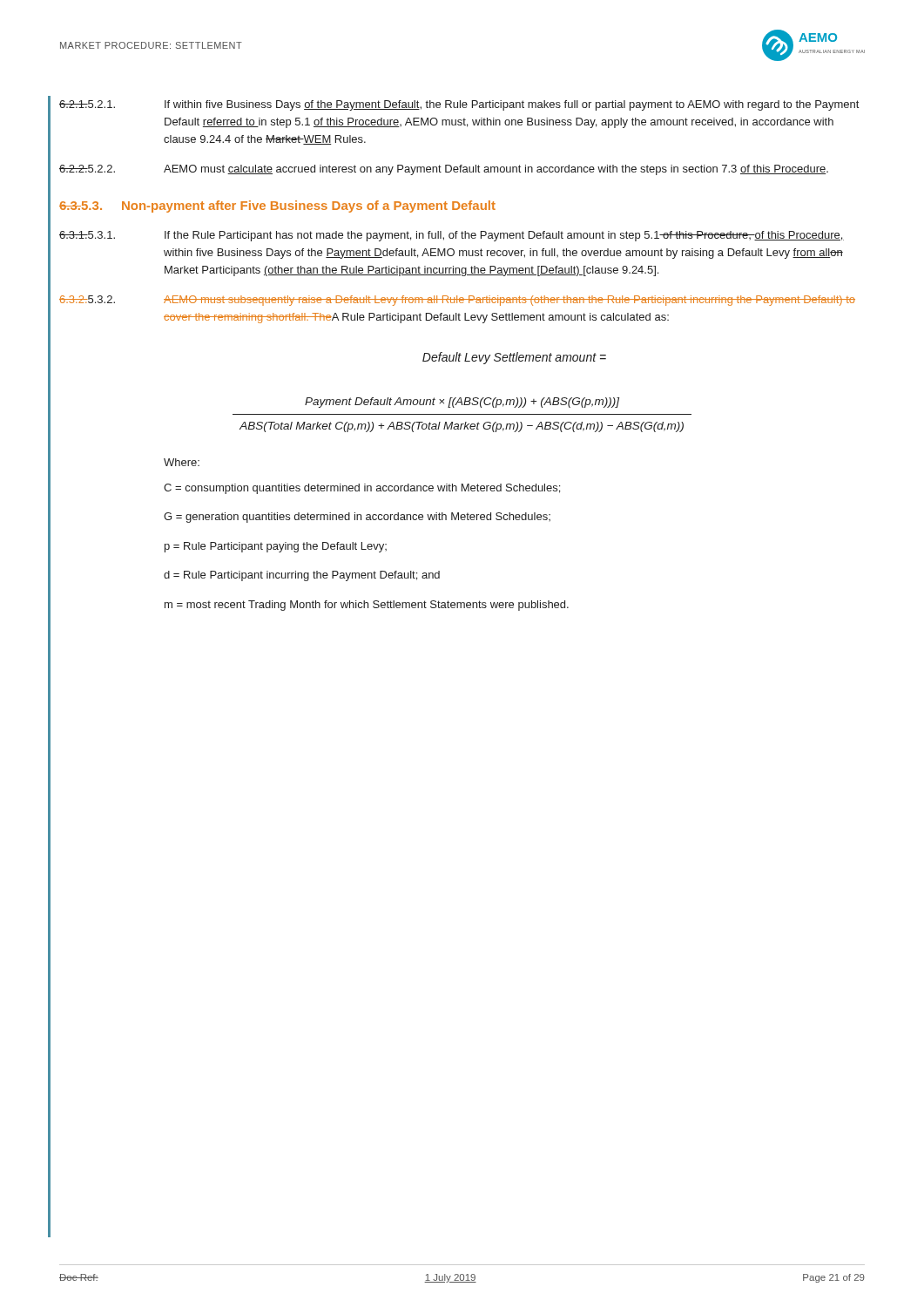Screen dimensions: 1307x924
Task: Click the passage that begins "G = generation quantities determined in accordance"
Action: click(x=357, y=517)
